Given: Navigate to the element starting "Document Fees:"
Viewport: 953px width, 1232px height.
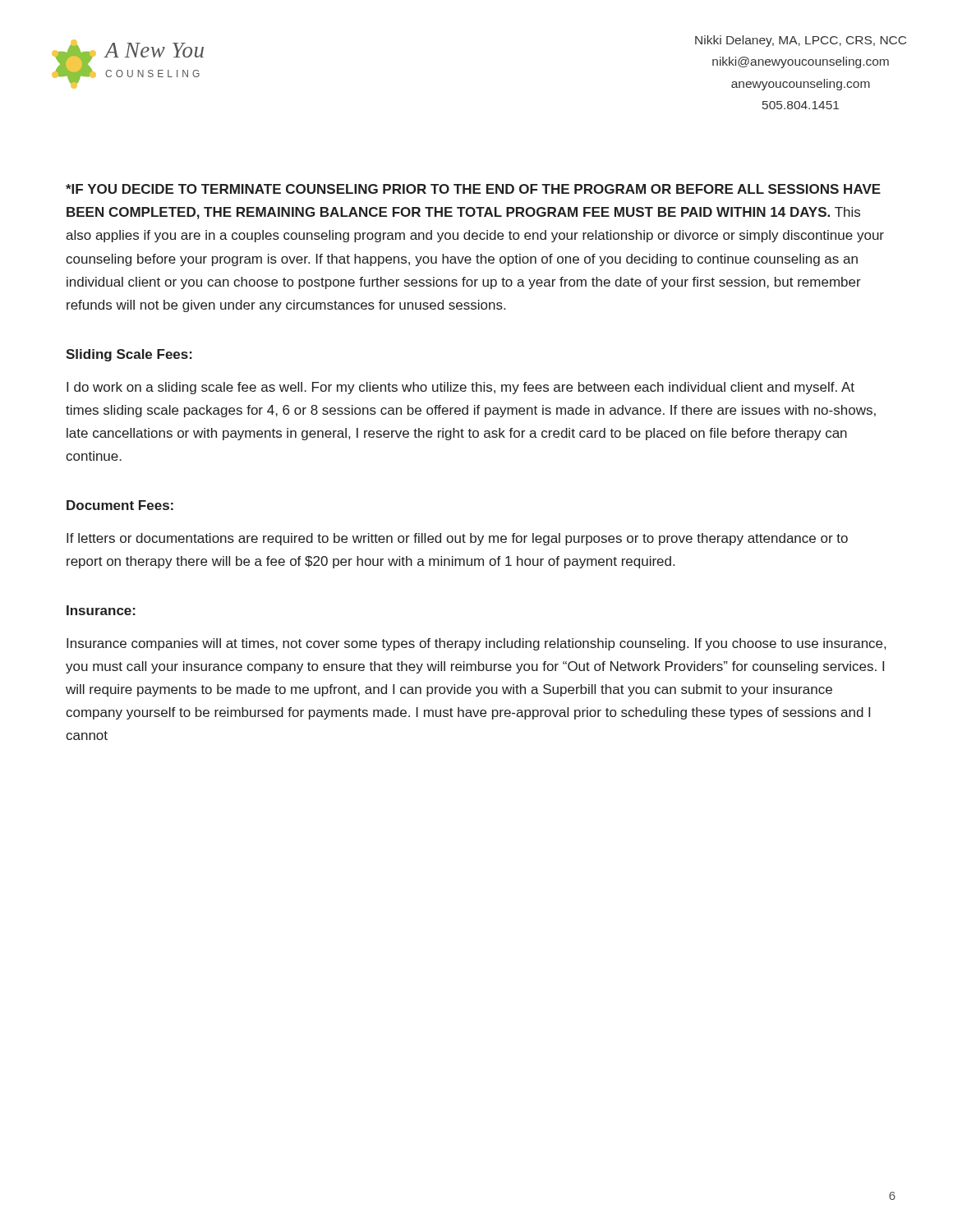Looking at the screenshot, I should (x=120, y=505).
